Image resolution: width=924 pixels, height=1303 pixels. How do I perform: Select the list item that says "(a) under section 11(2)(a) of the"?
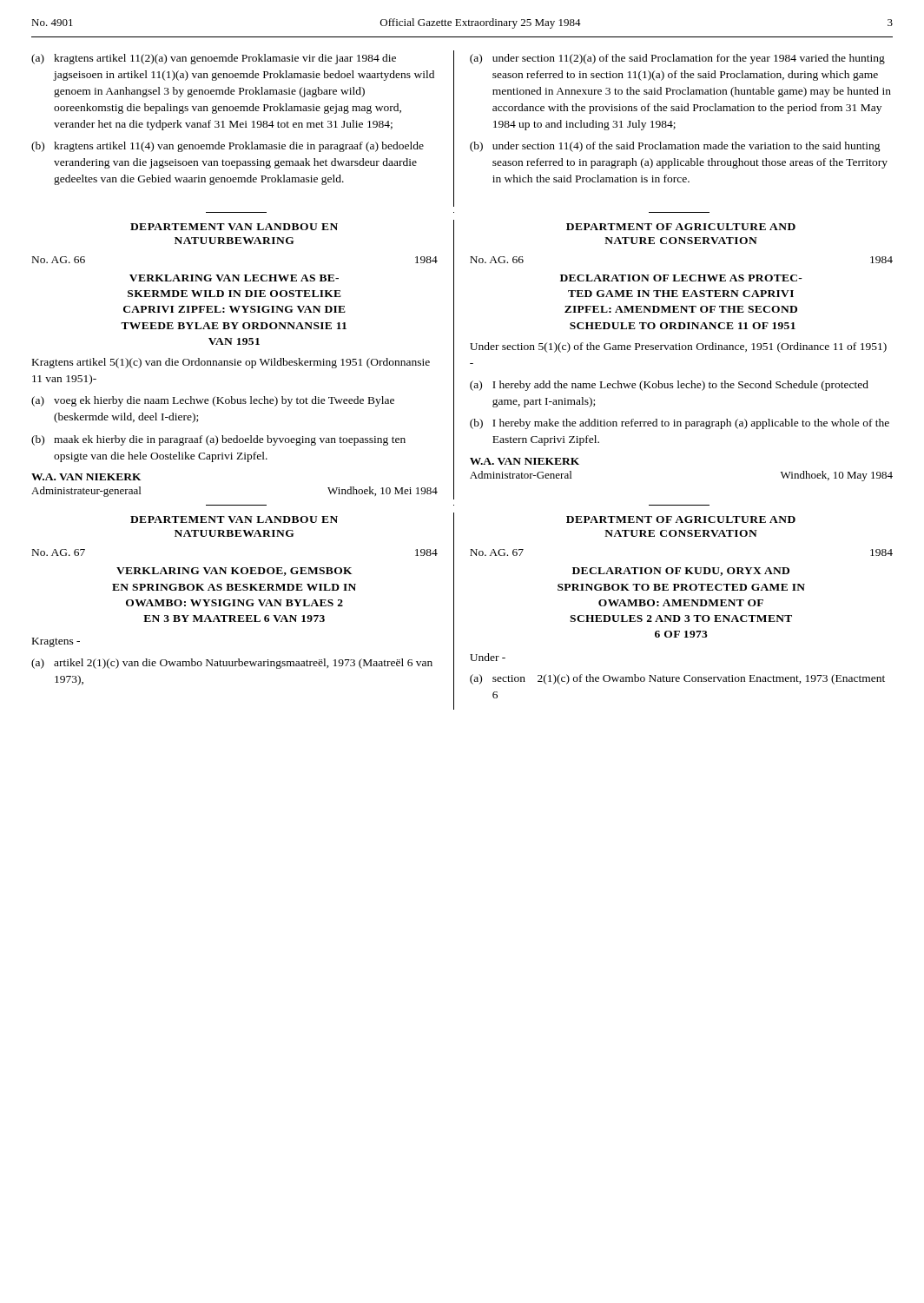681,91
